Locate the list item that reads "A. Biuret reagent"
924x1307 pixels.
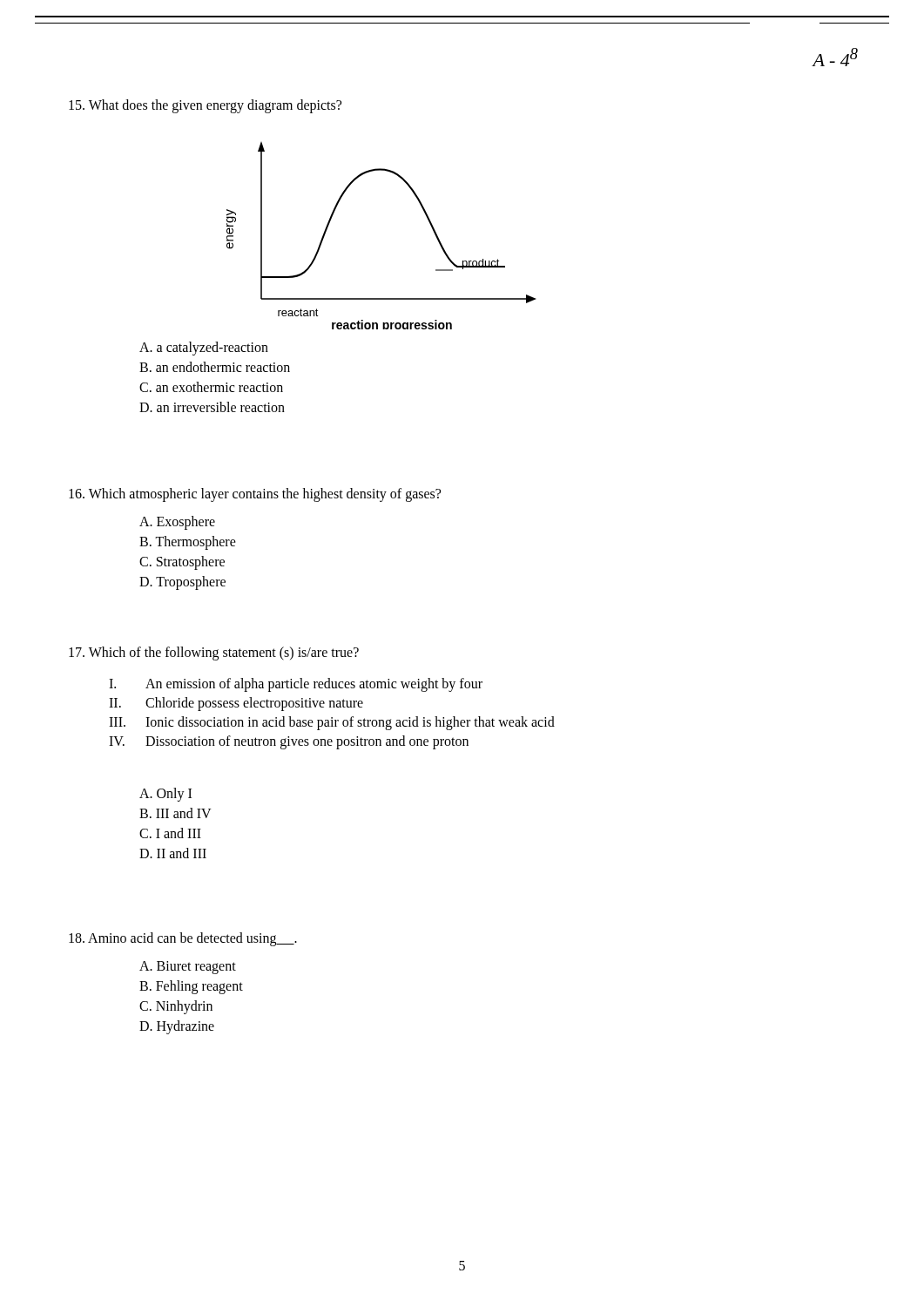tap(188, 966)
